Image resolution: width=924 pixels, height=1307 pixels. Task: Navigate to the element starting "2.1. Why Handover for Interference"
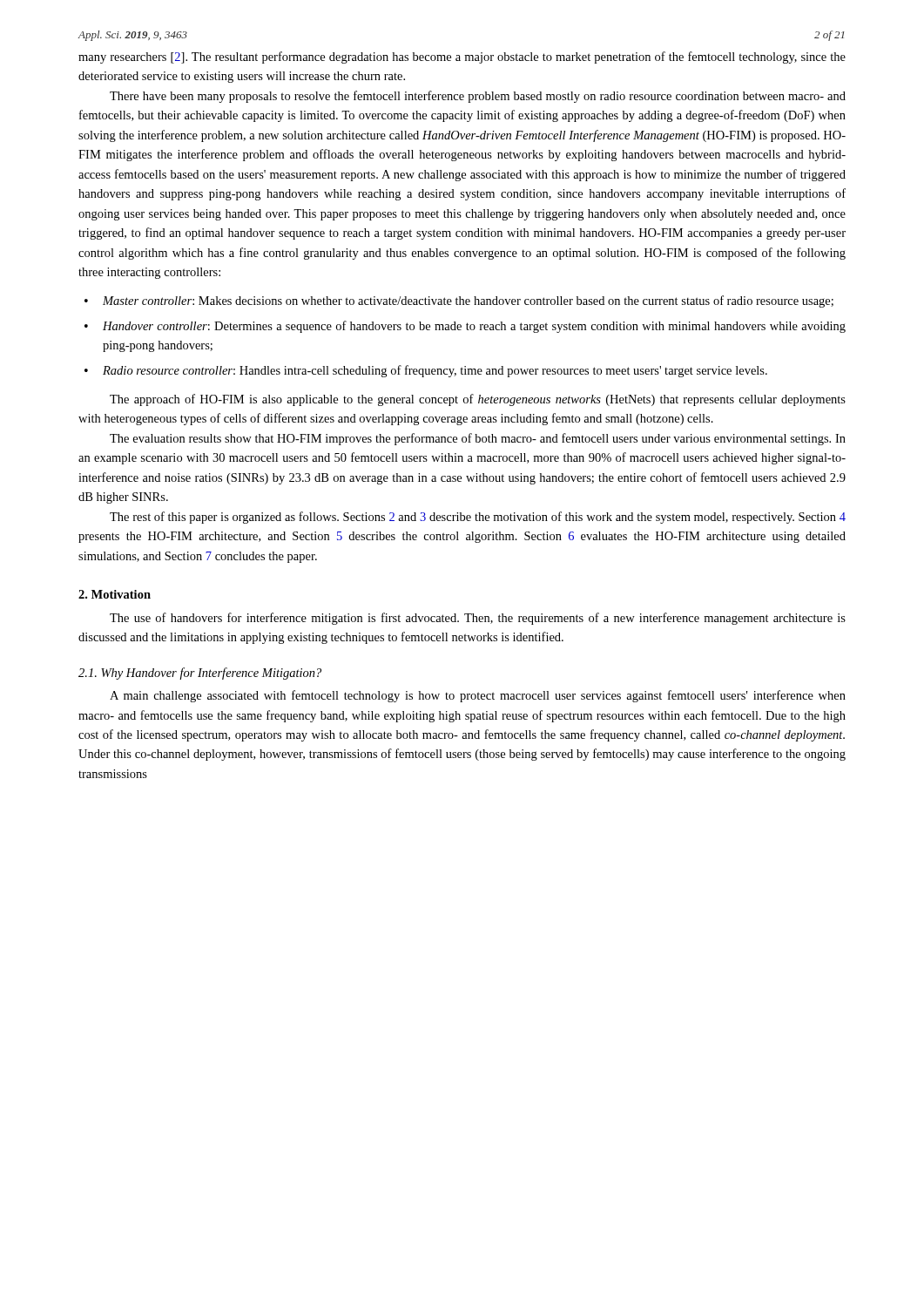point(200,672)
